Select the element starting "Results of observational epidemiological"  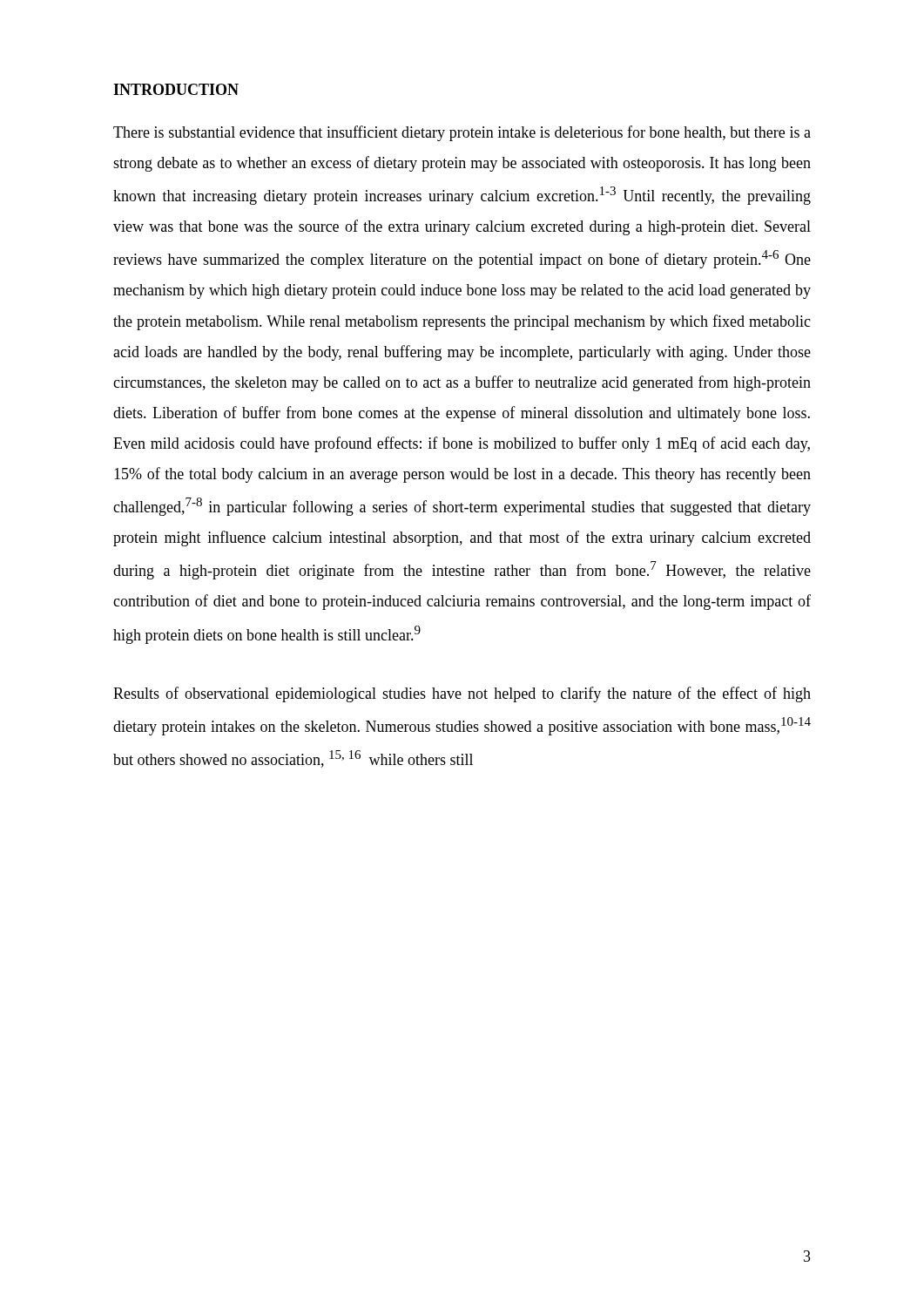coord(462,726)
